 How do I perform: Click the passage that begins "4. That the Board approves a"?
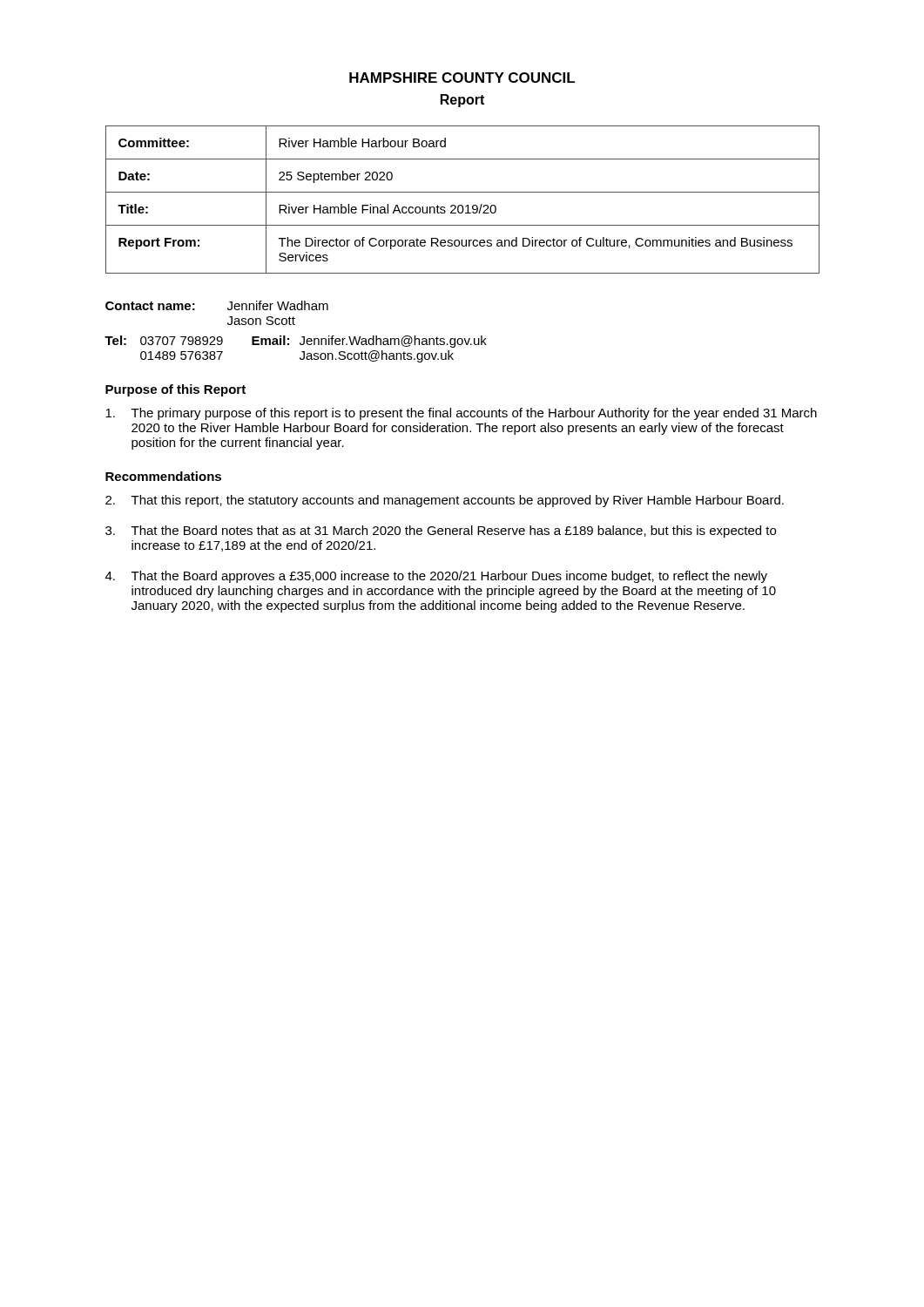(x=462, y=590)
